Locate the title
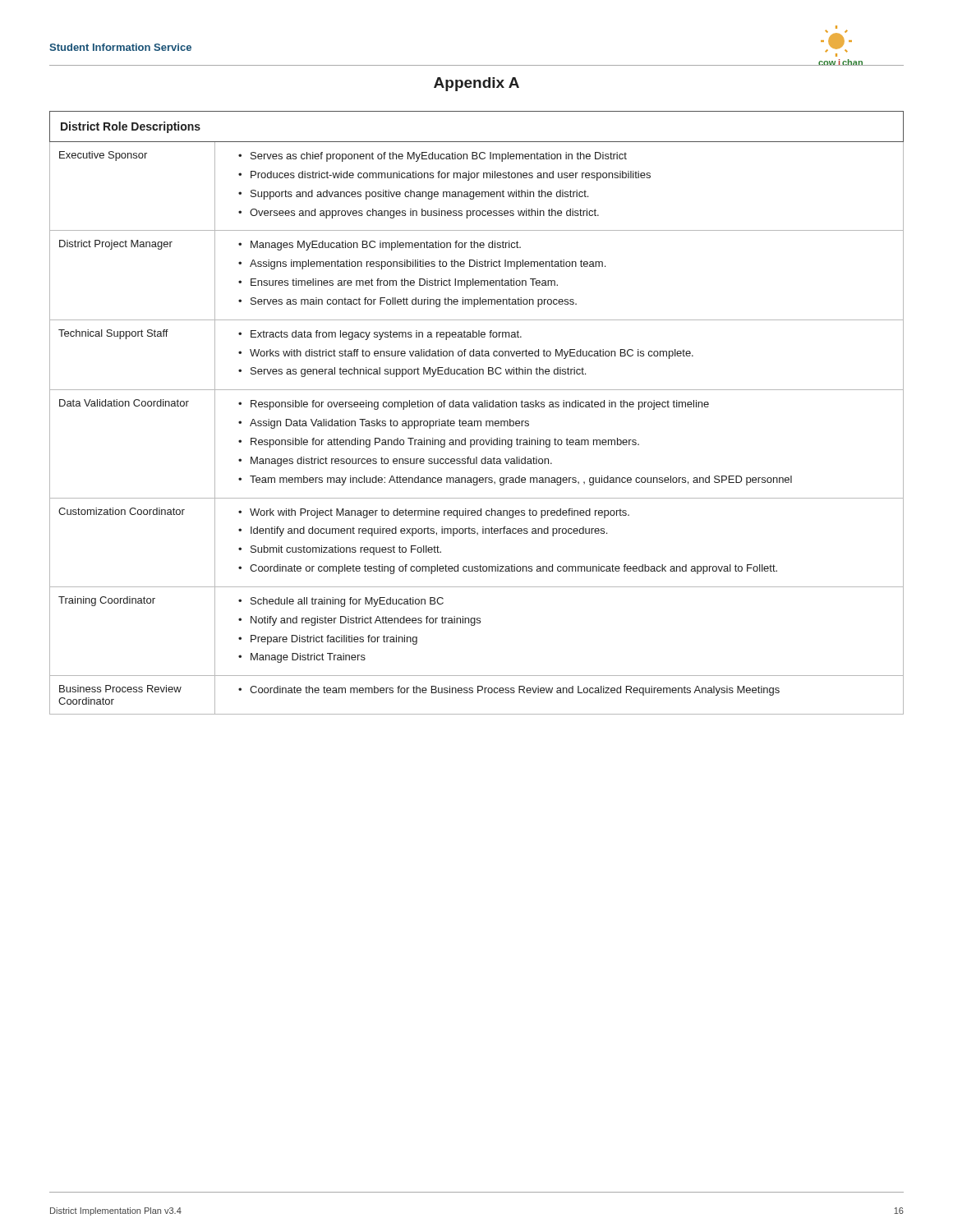Viewport: 953px width, 1232px height. (x=476, y=83)
